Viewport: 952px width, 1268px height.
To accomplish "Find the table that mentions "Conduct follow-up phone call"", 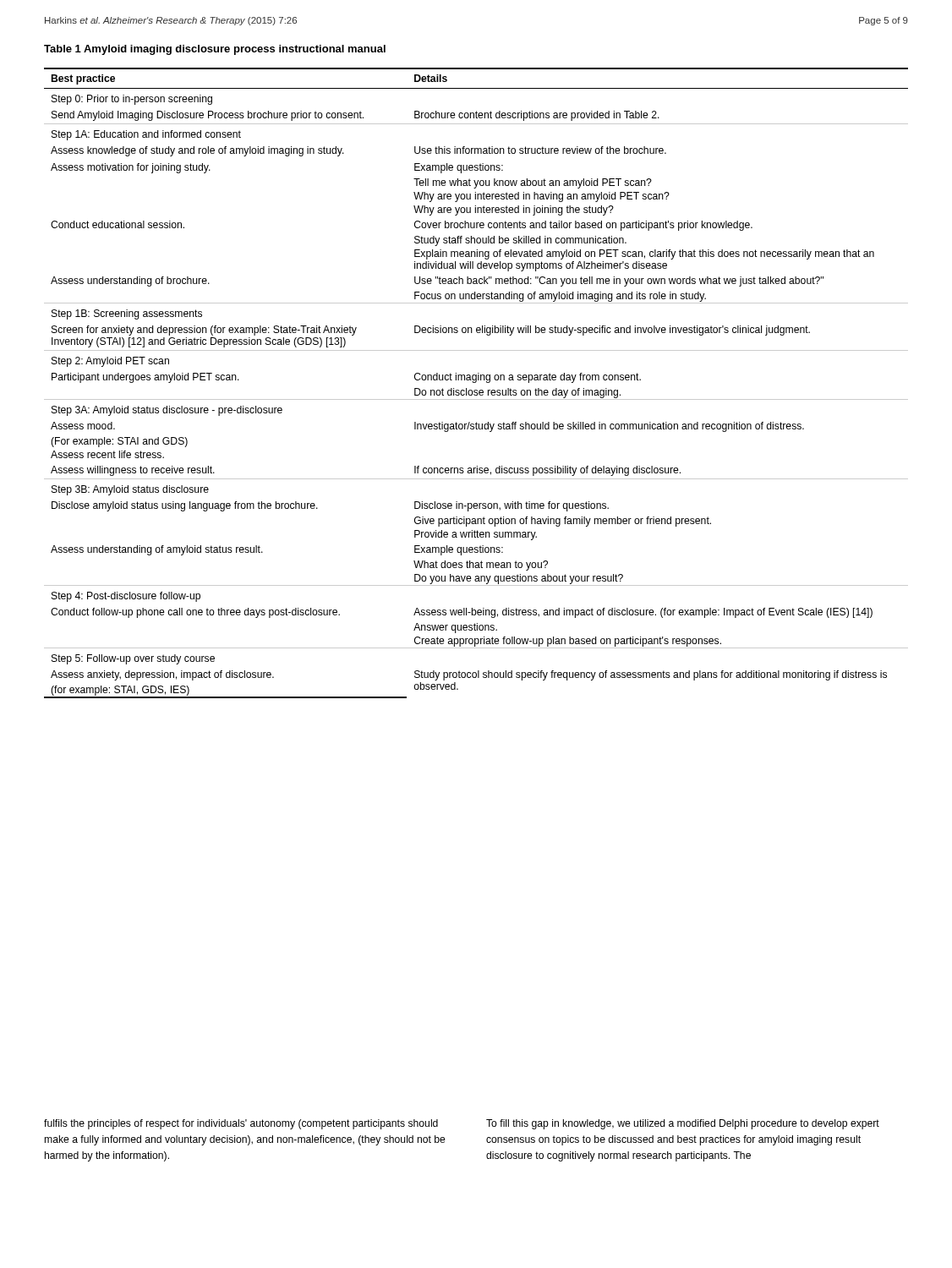I will coord(476,383).
